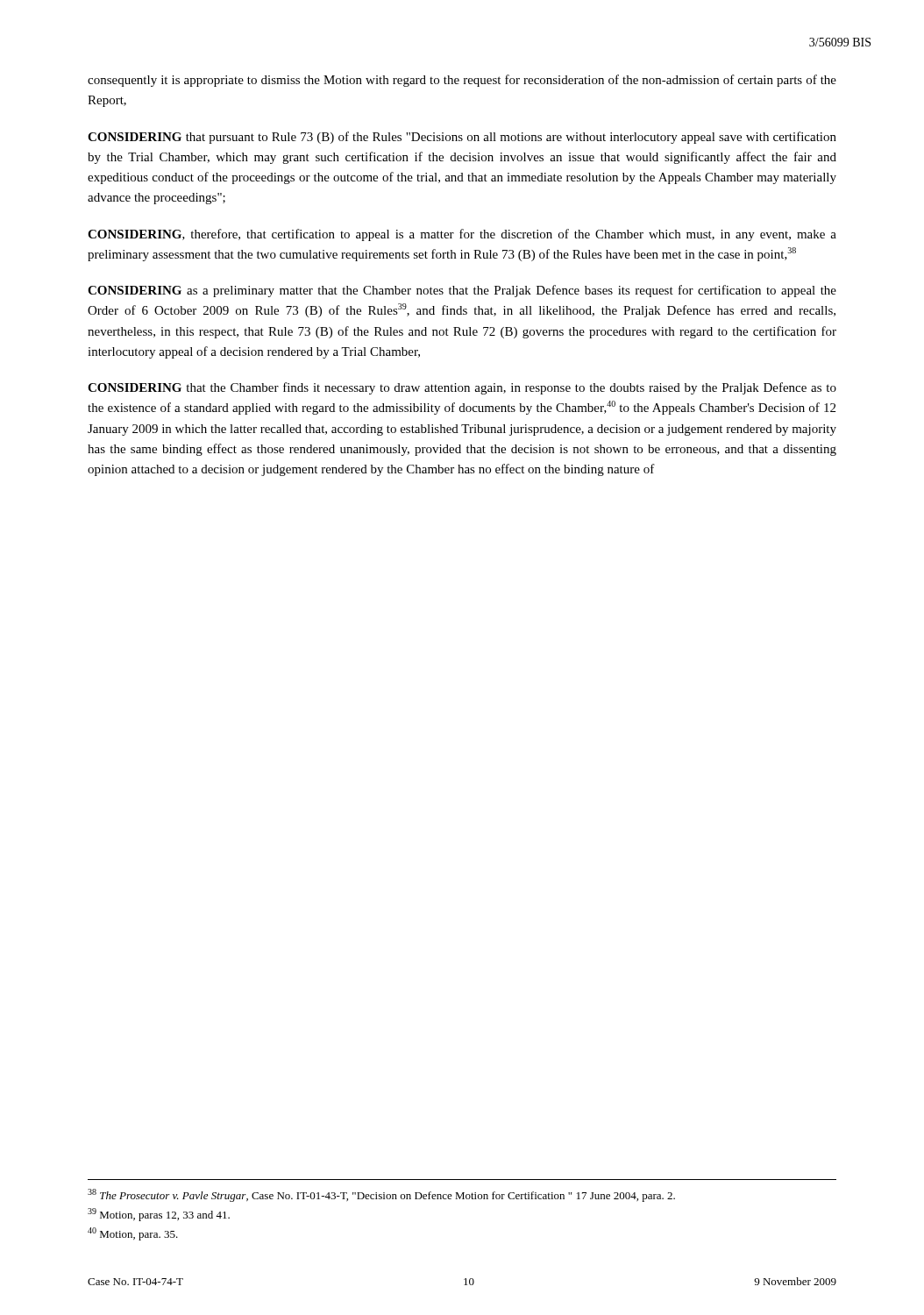Find the footnote containing "39 Motion, paras 12, 33 and 41."
The height and width of the screenshot is (1315, 924).
(x=159, y=1213)
